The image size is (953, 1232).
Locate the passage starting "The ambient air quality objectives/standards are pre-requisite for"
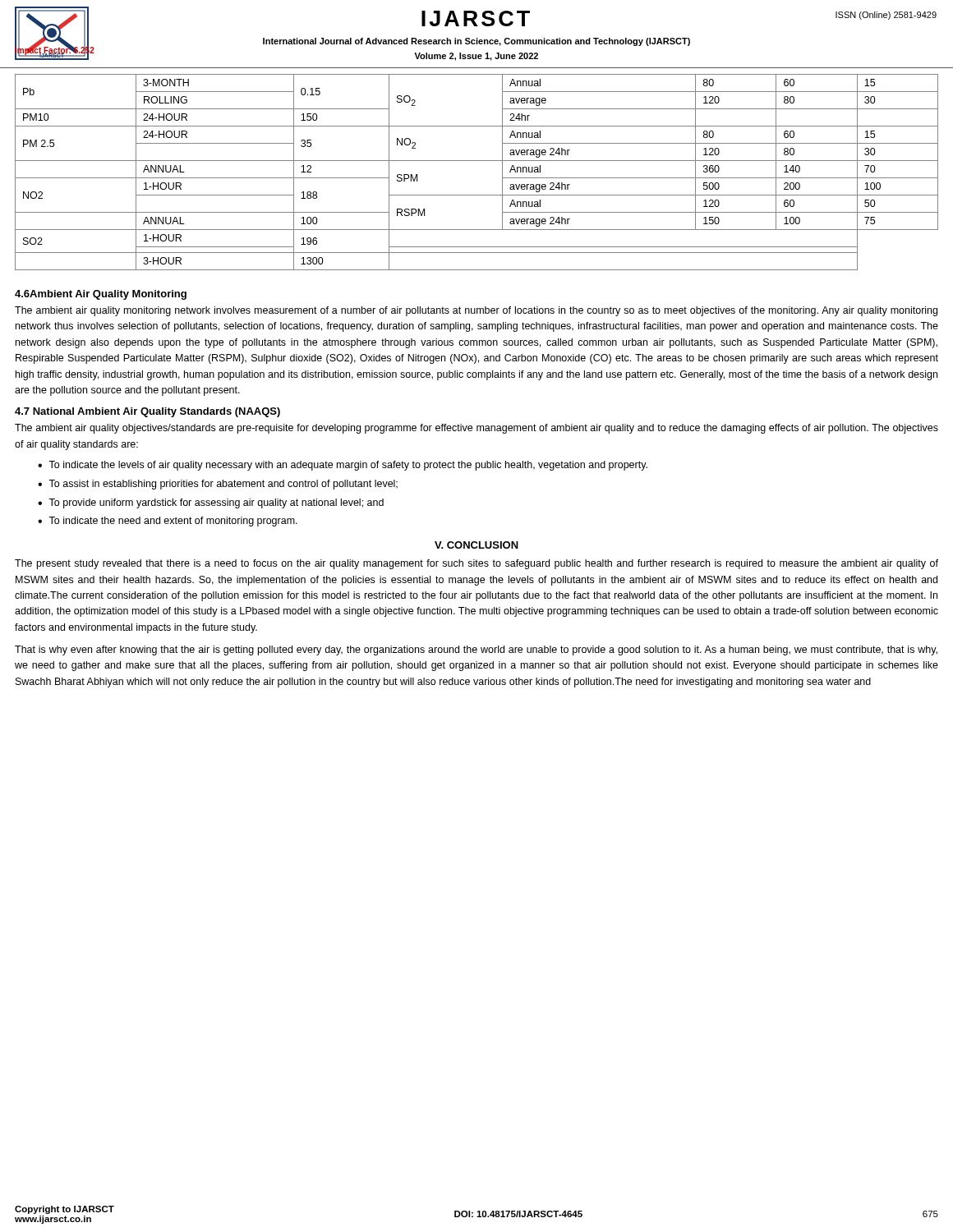(476, 436)
